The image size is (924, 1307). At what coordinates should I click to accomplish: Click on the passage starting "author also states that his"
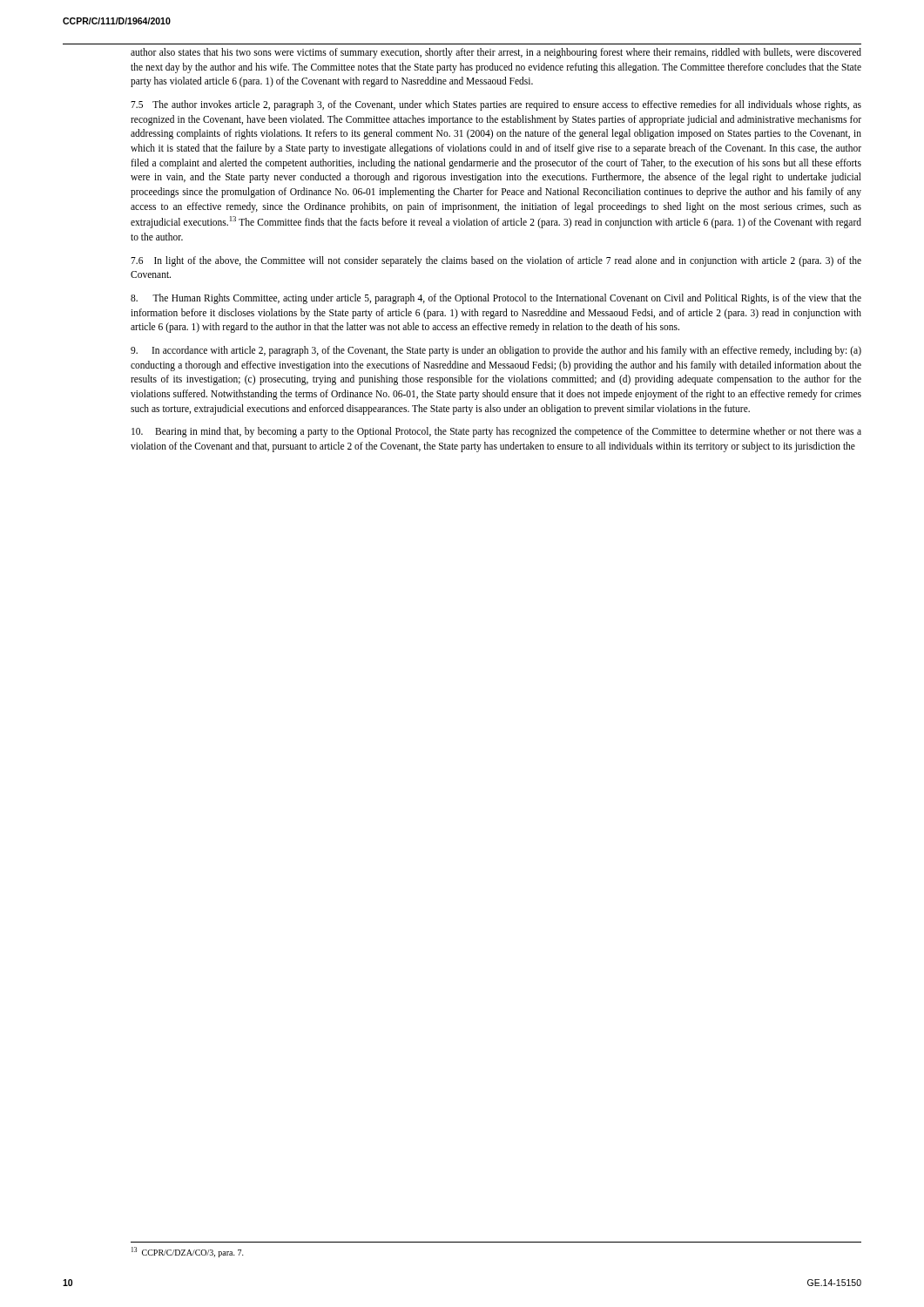point(496,67)
